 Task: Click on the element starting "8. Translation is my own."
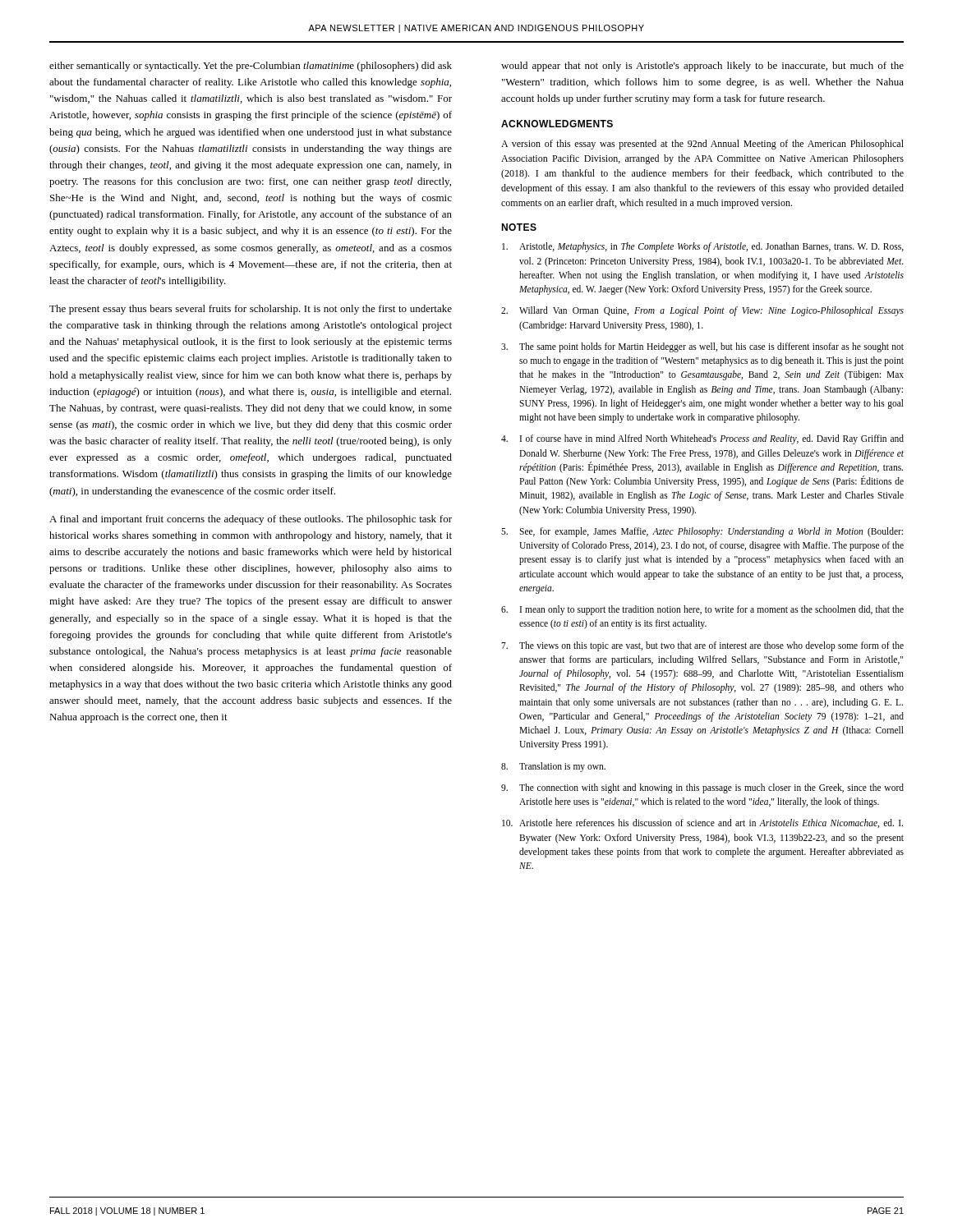pyautogui.click(x=553, y=767)
